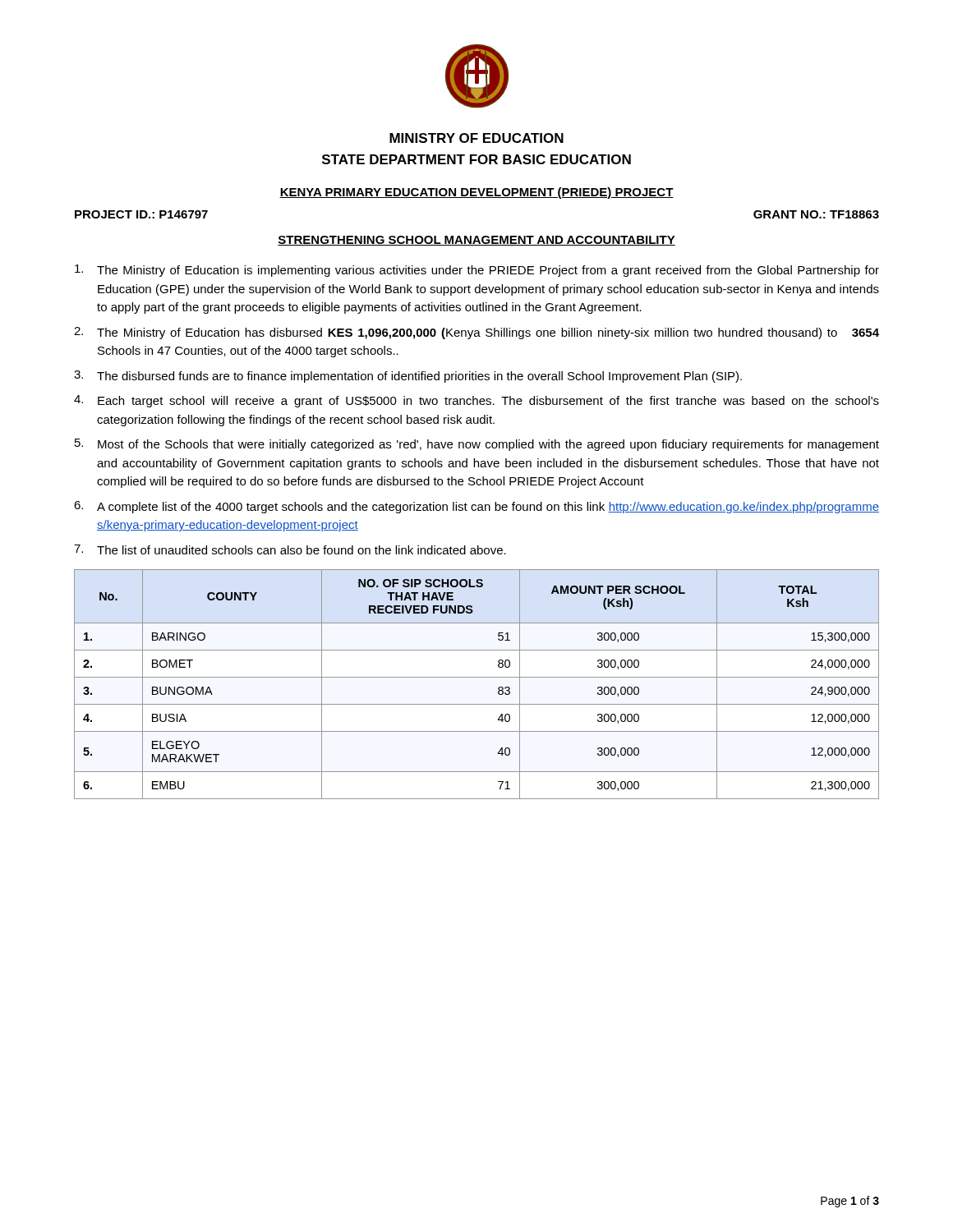Click on the table containing "NO. OF SIP SCHOOLS"
This screenshot has height=1232, width=953.
point(476,684)
